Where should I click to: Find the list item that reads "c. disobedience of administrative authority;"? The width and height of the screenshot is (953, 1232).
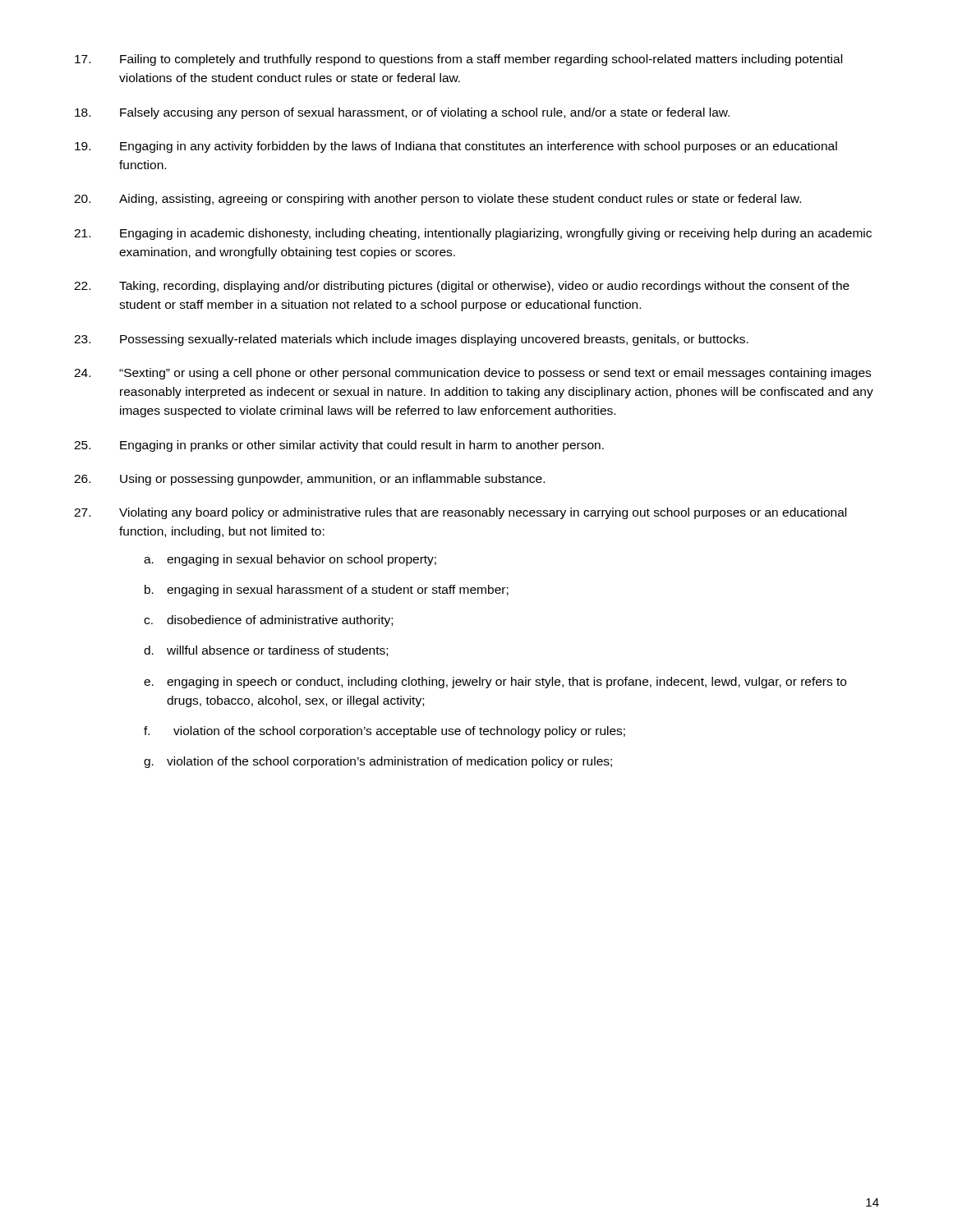[x=268, y=621]
